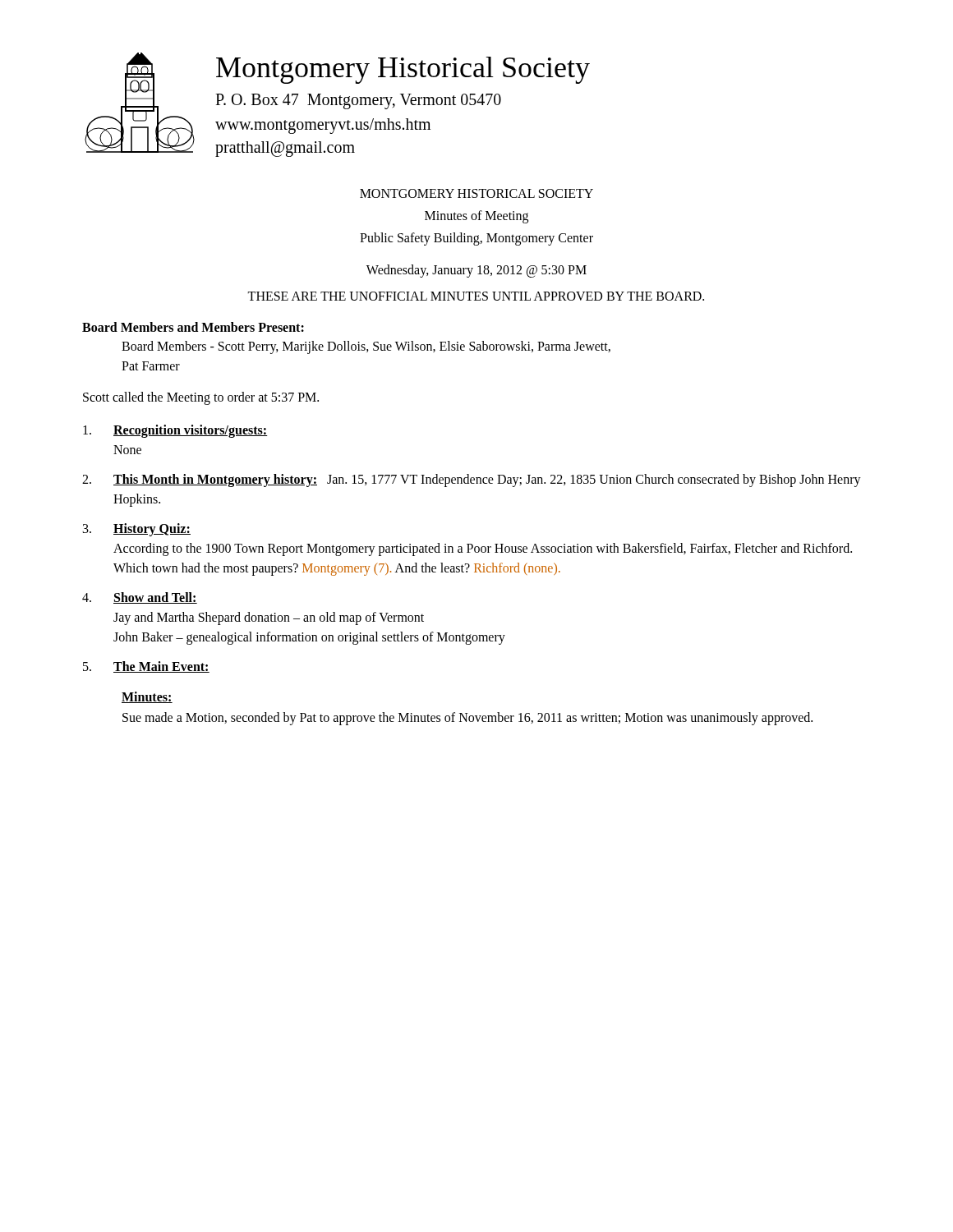Click the passage that begins "Sue made a Motion, seconded by"

click(x=468, y=717)
